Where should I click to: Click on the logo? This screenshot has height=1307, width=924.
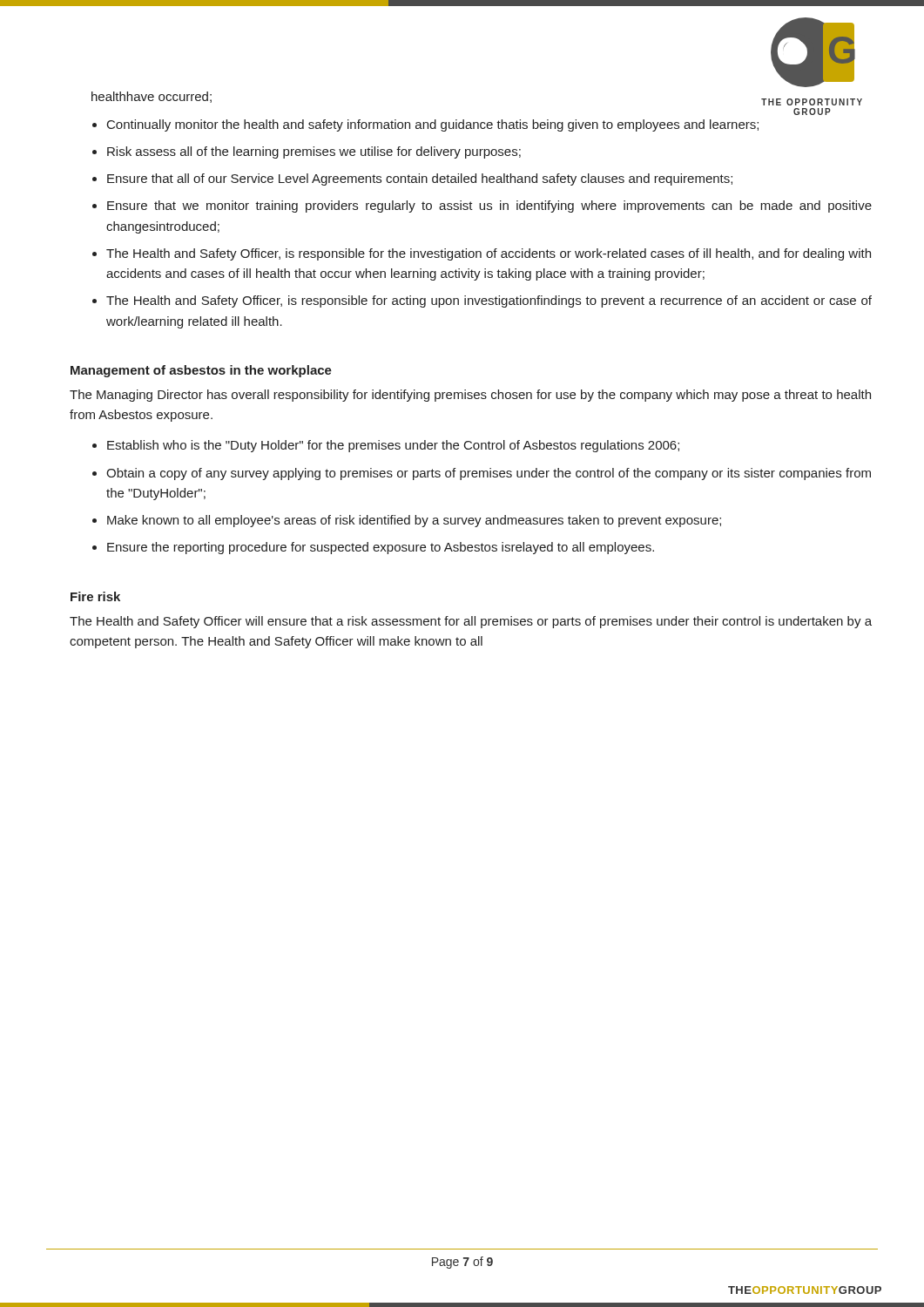pos(813,66)
